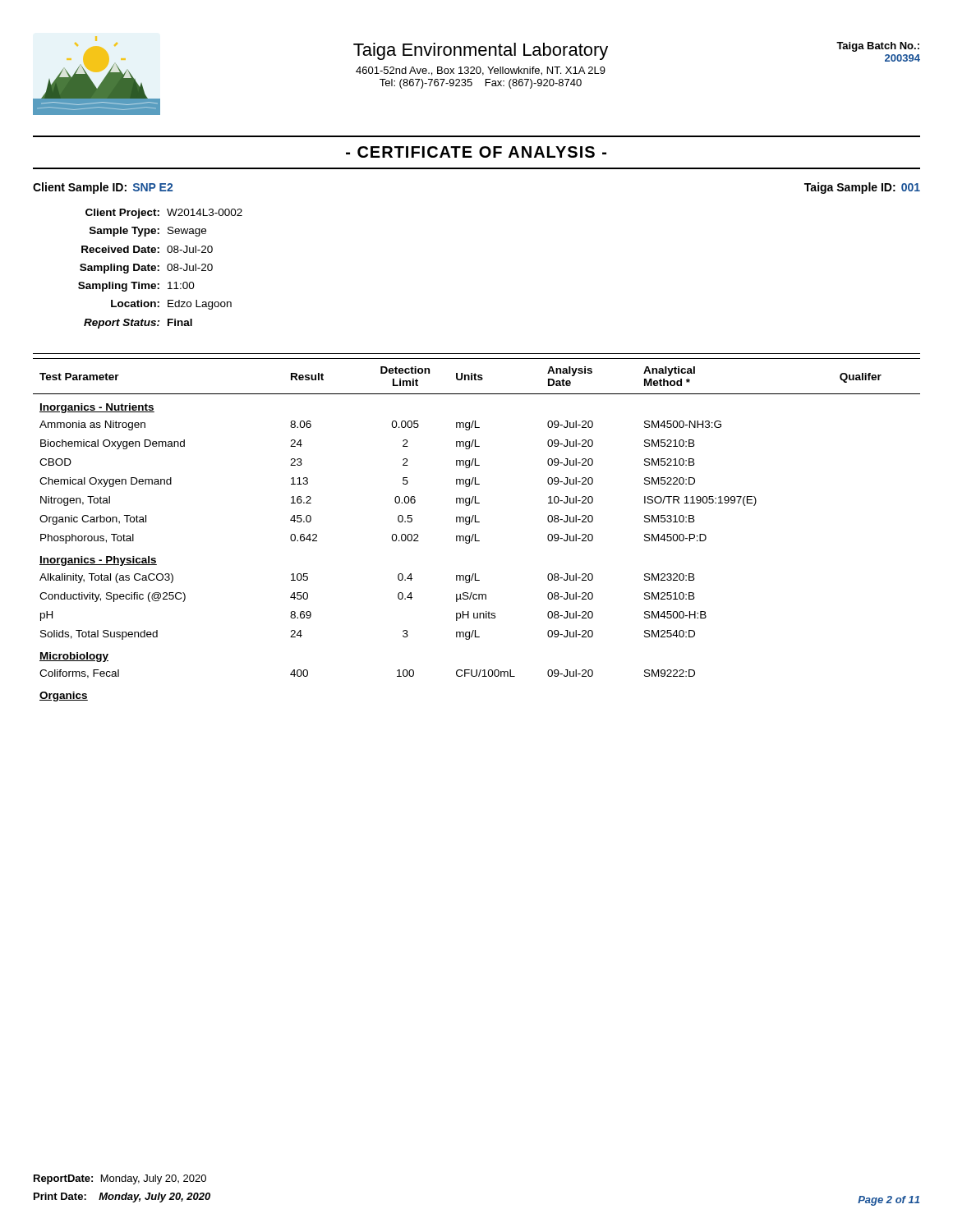This screenshot has height=1232, width=953.
Task: Select the logo
Action: click(x=103, y=76)
